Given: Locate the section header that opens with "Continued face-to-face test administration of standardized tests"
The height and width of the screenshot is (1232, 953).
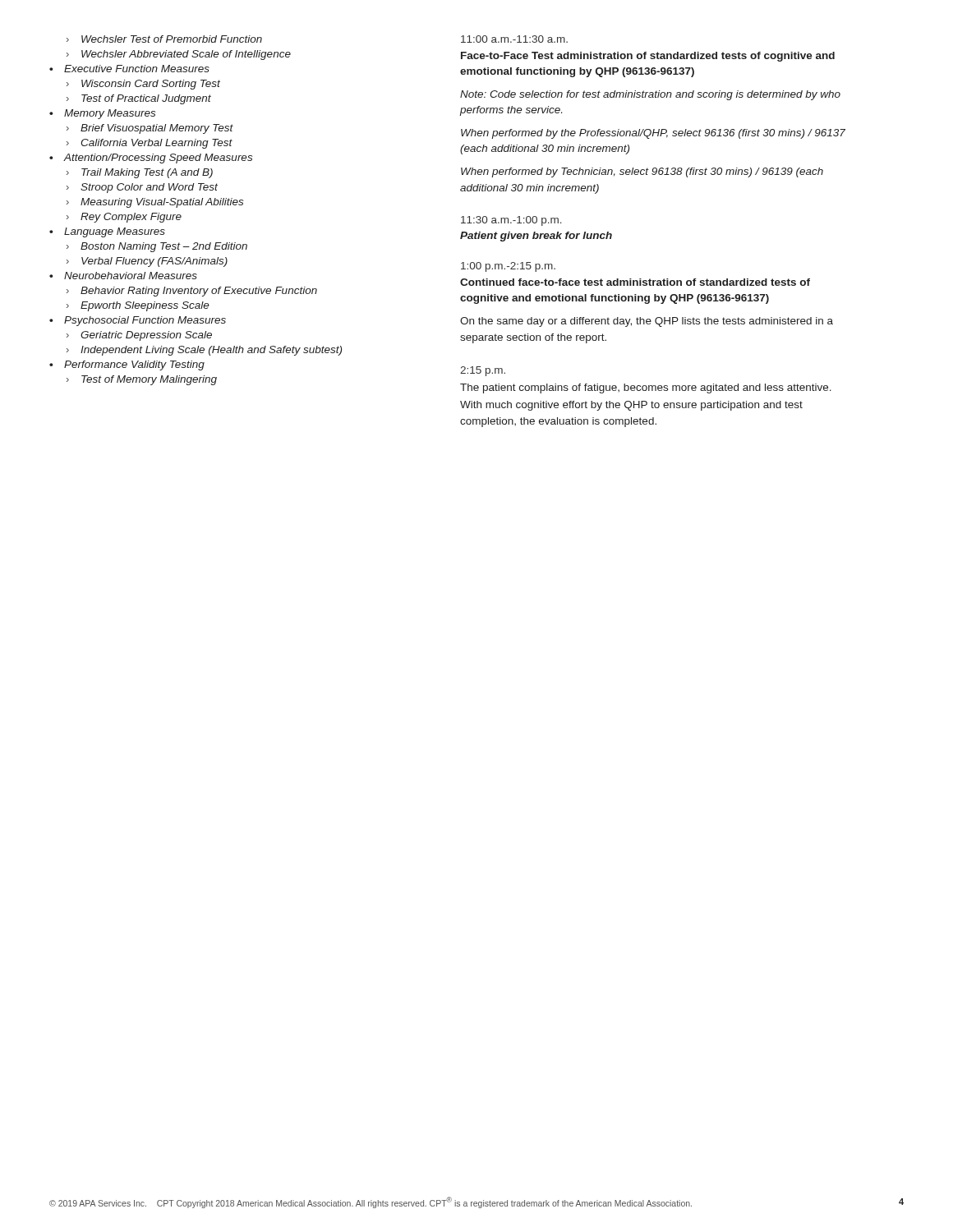Looking at the screenshot, I should (635, 290).
